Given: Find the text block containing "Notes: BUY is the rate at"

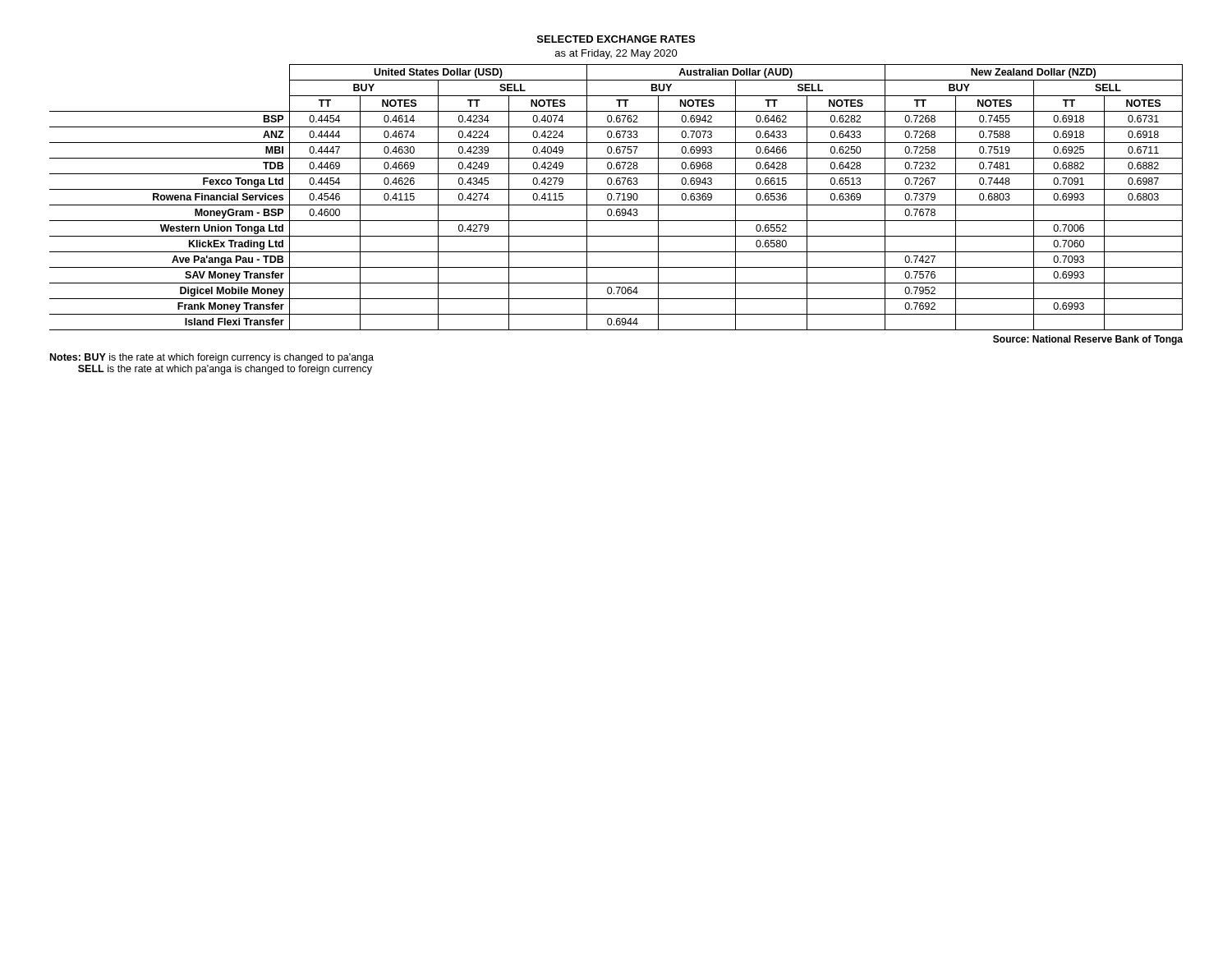Looking at the screenshot, I should (x=211, y=363).
